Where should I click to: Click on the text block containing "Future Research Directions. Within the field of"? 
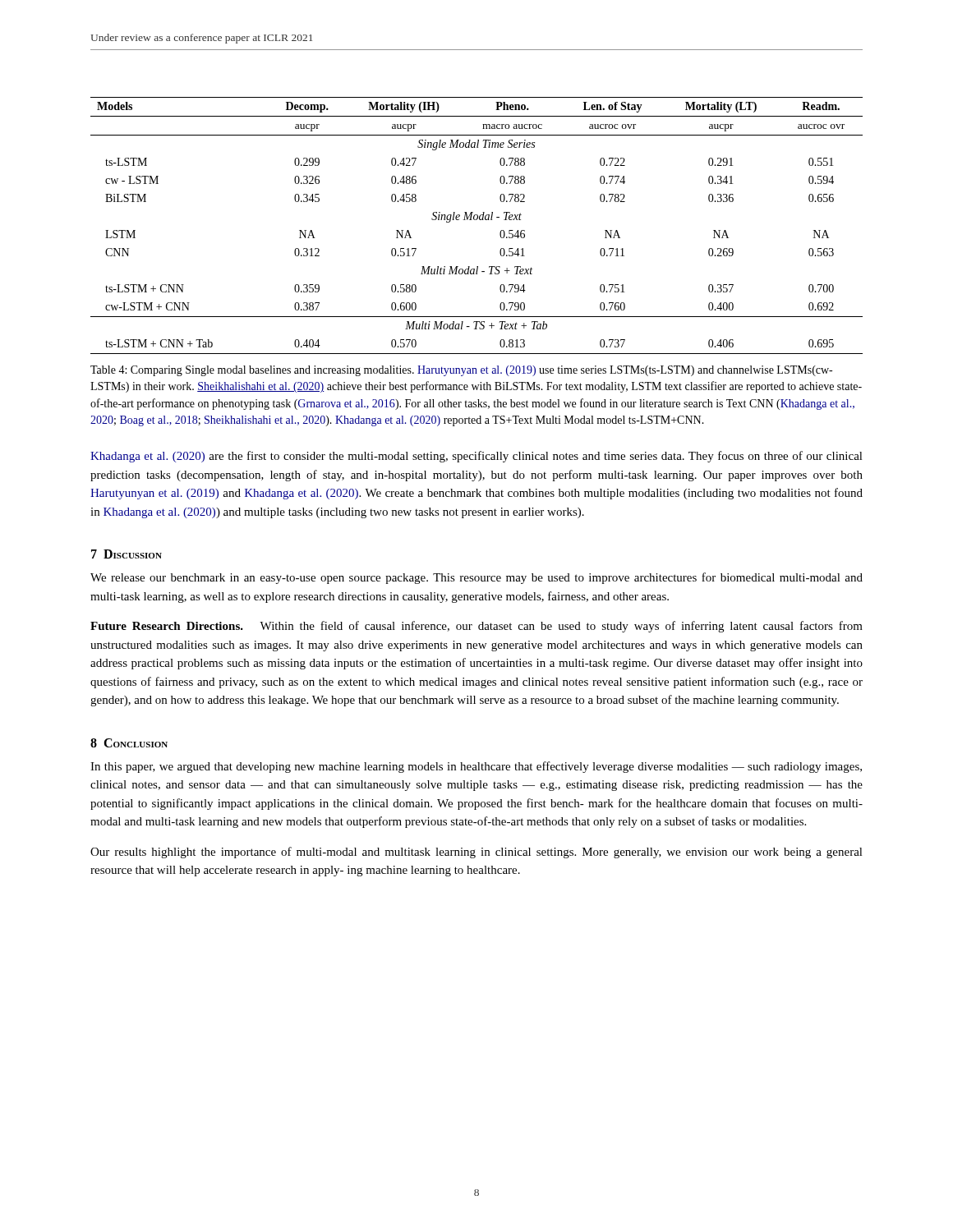pos(476,663)
